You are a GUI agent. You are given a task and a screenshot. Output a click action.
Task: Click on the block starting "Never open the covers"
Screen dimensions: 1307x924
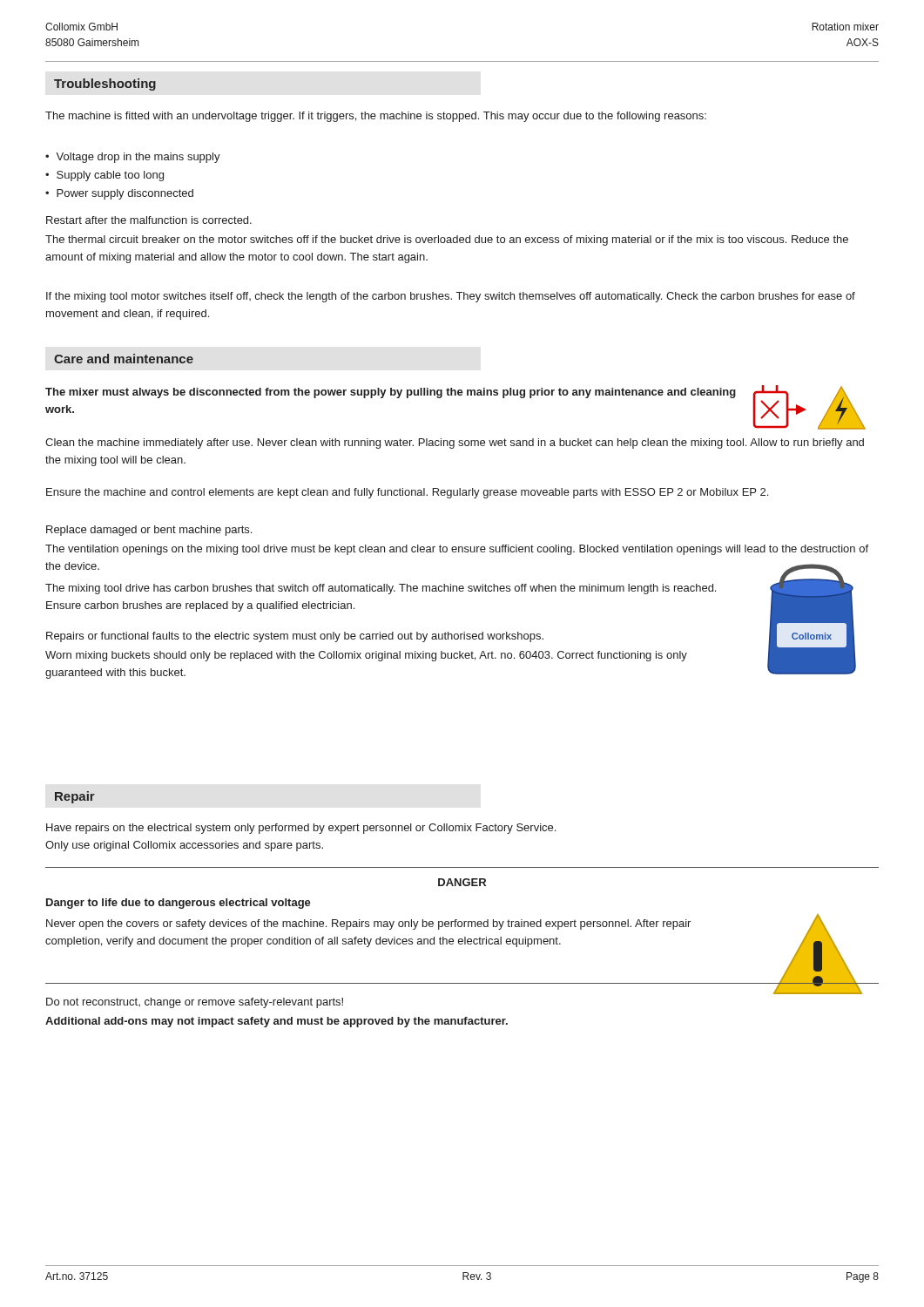point(368,932)
